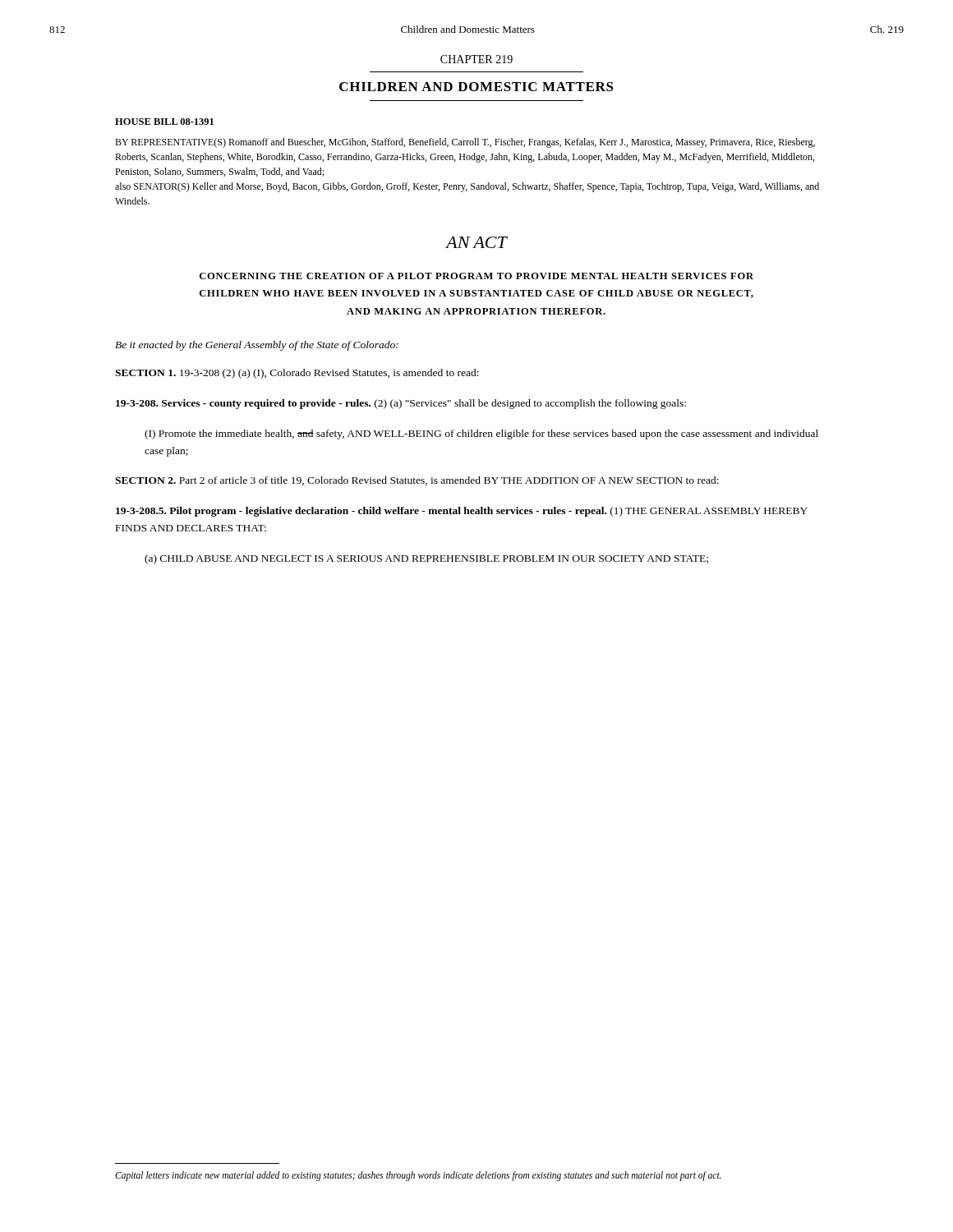Point to the block starting "Be it enacted"
The height and width of the screenshot is (1232, 953).
(257, 344)
